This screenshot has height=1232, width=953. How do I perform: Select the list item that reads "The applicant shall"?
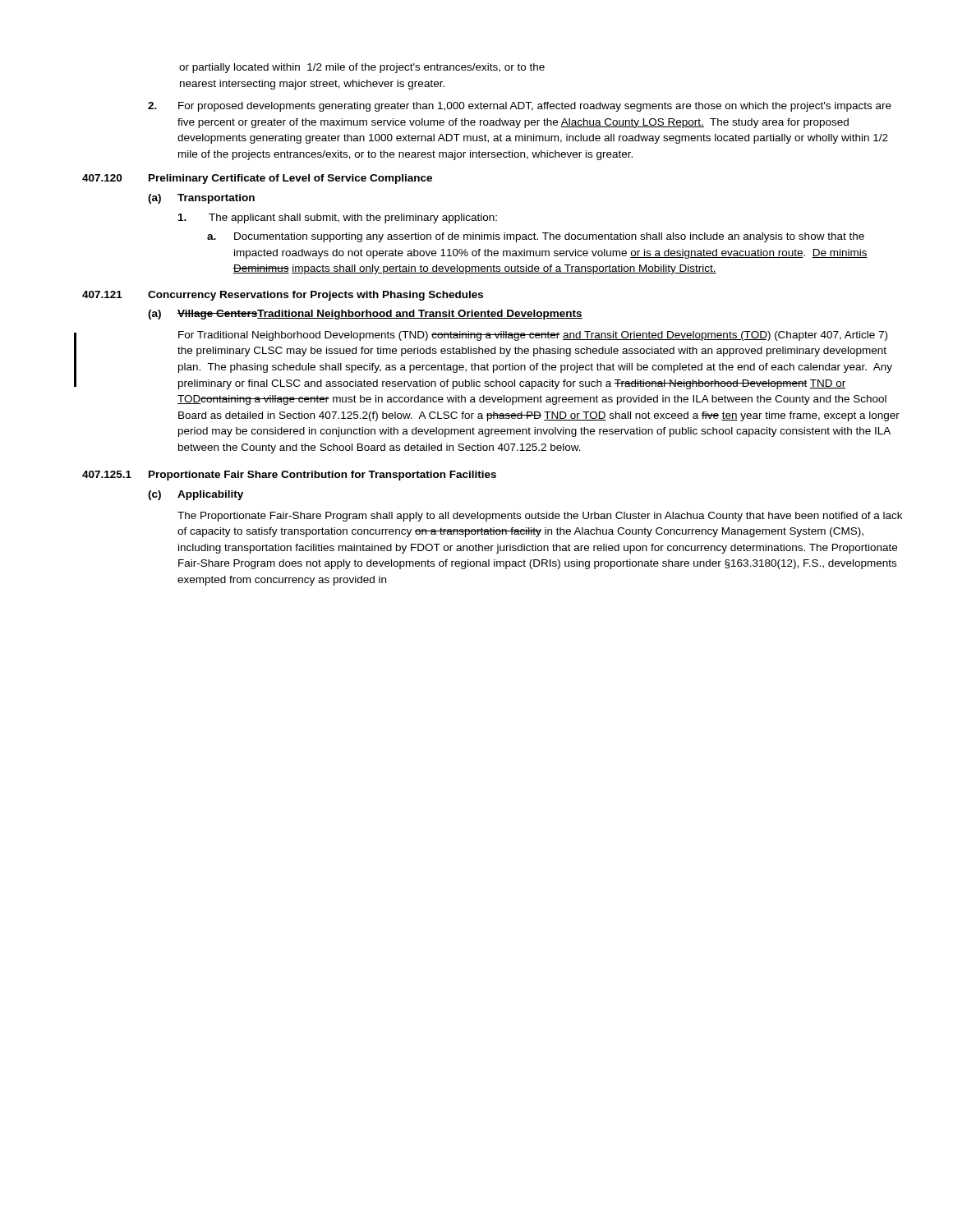(338, 218)
